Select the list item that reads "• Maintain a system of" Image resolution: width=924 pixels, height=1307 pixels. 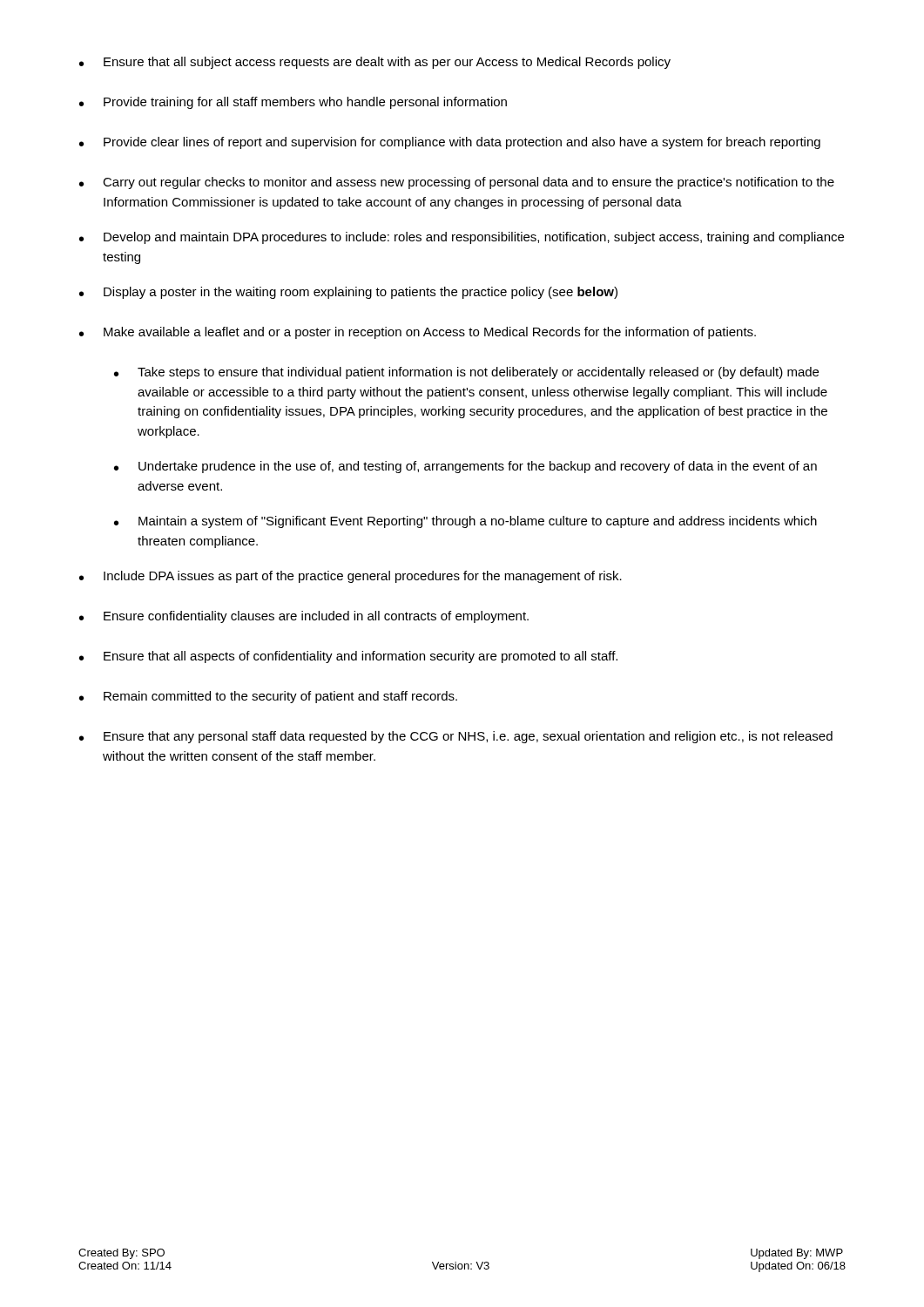click(x=479, y=531)
